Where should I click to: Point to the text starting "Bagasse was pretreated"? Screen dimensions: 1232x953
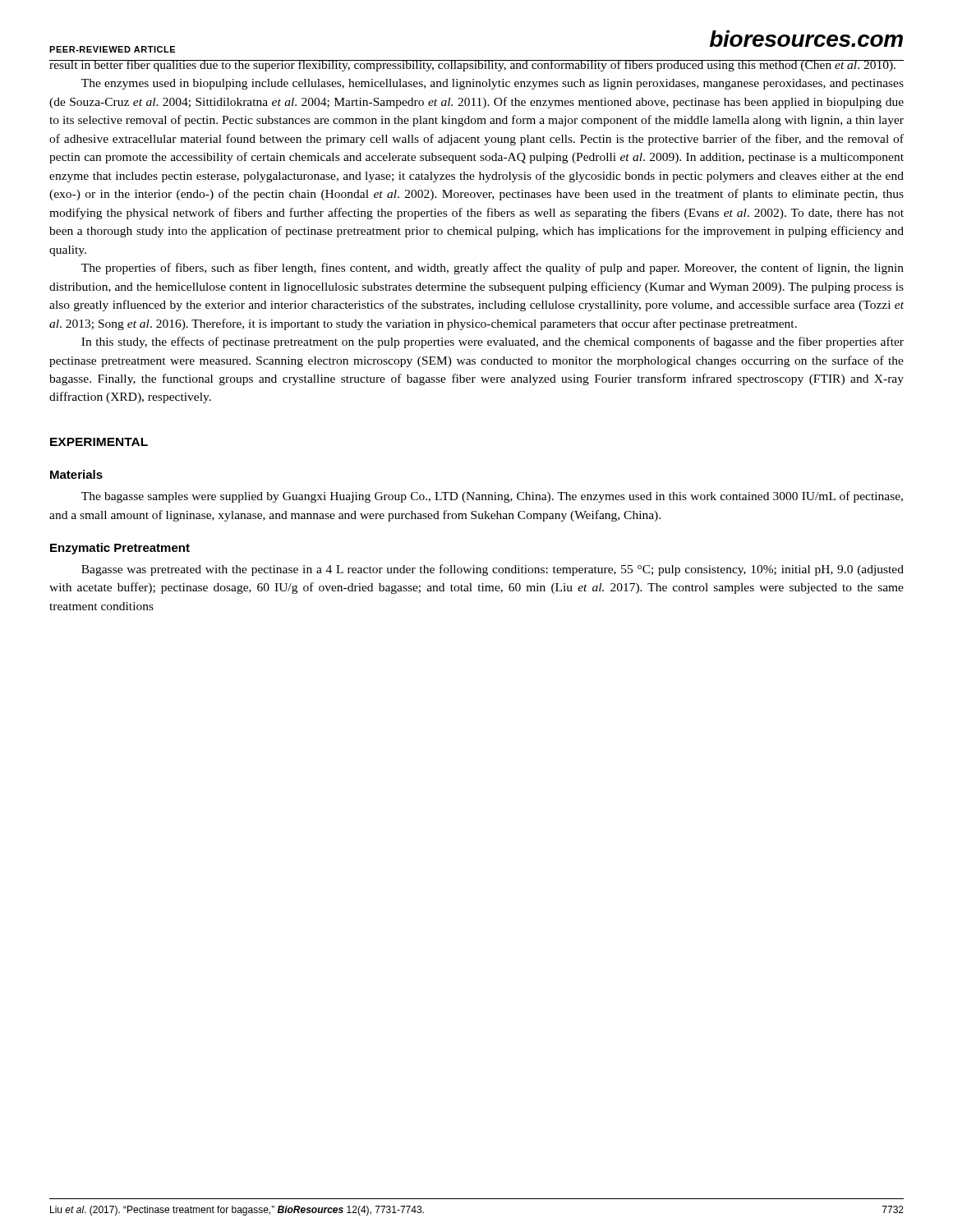[x=476, y=588]
